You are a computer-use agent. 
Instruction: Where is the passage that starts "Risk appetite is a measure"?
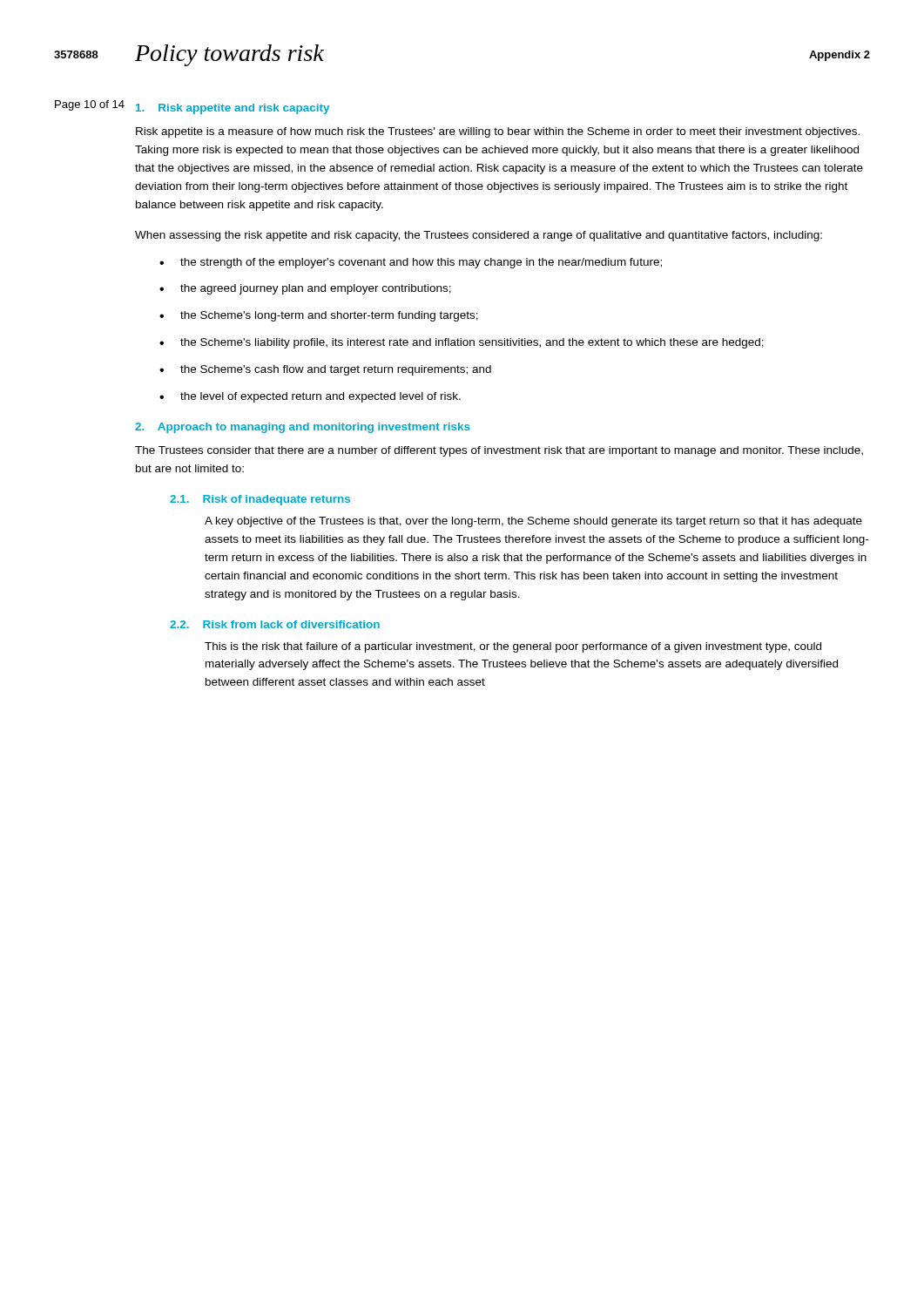point(499,168)
